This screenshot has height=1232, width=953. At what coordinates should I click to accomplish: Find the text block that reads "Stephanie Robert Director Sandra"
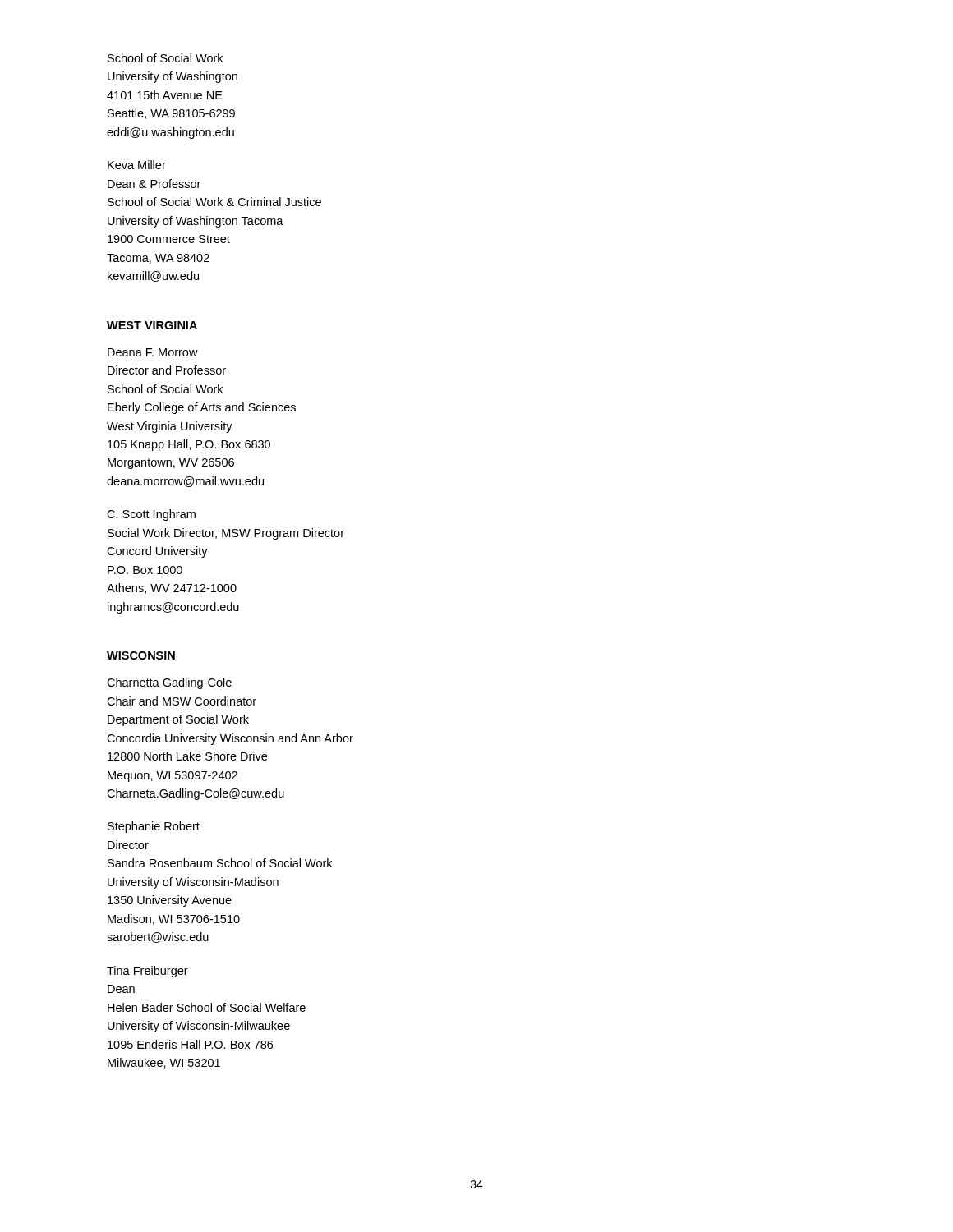220,882
